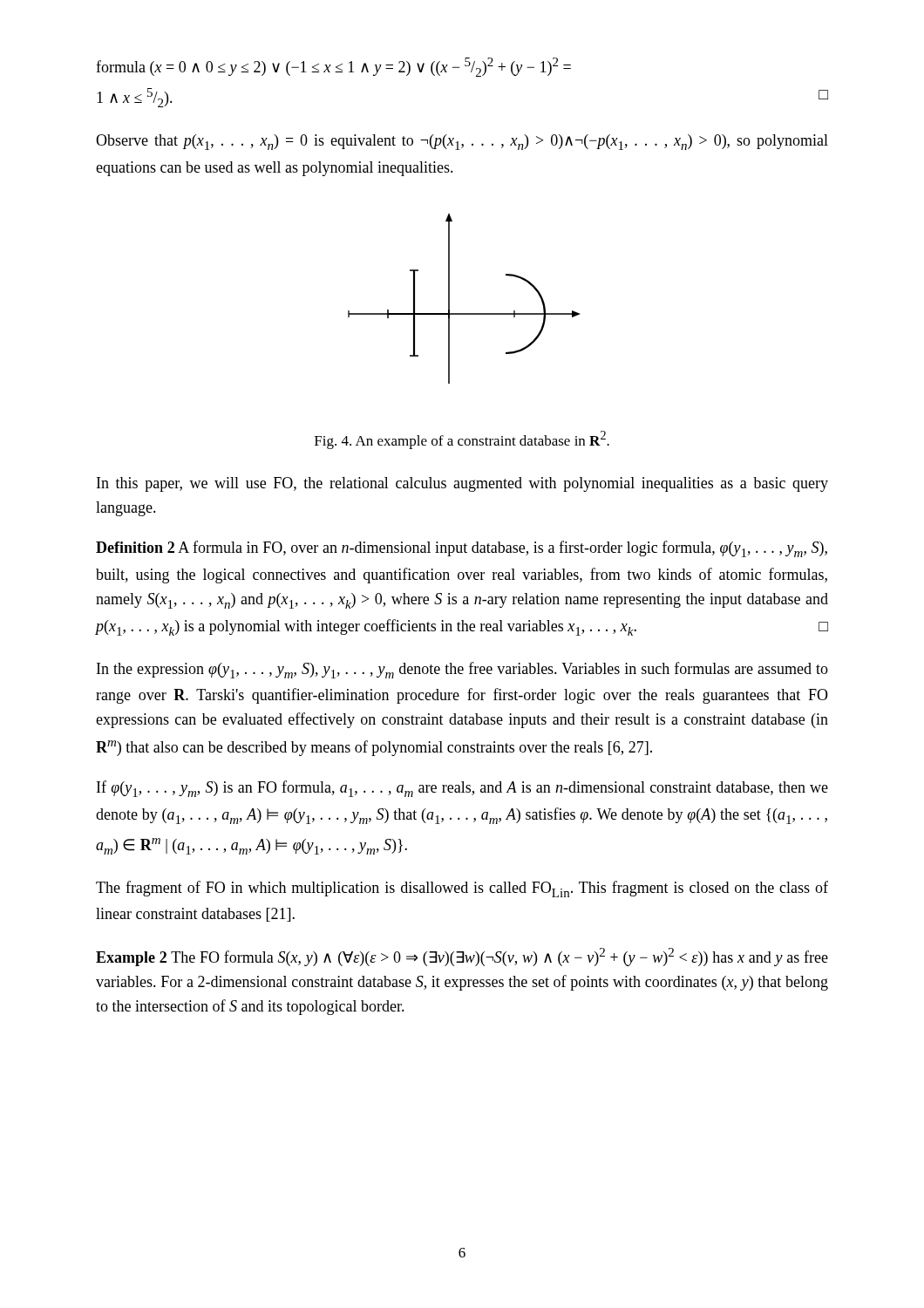Point to the block beginning "In the expression φ(y1, . . . ,"

(462, 709)
